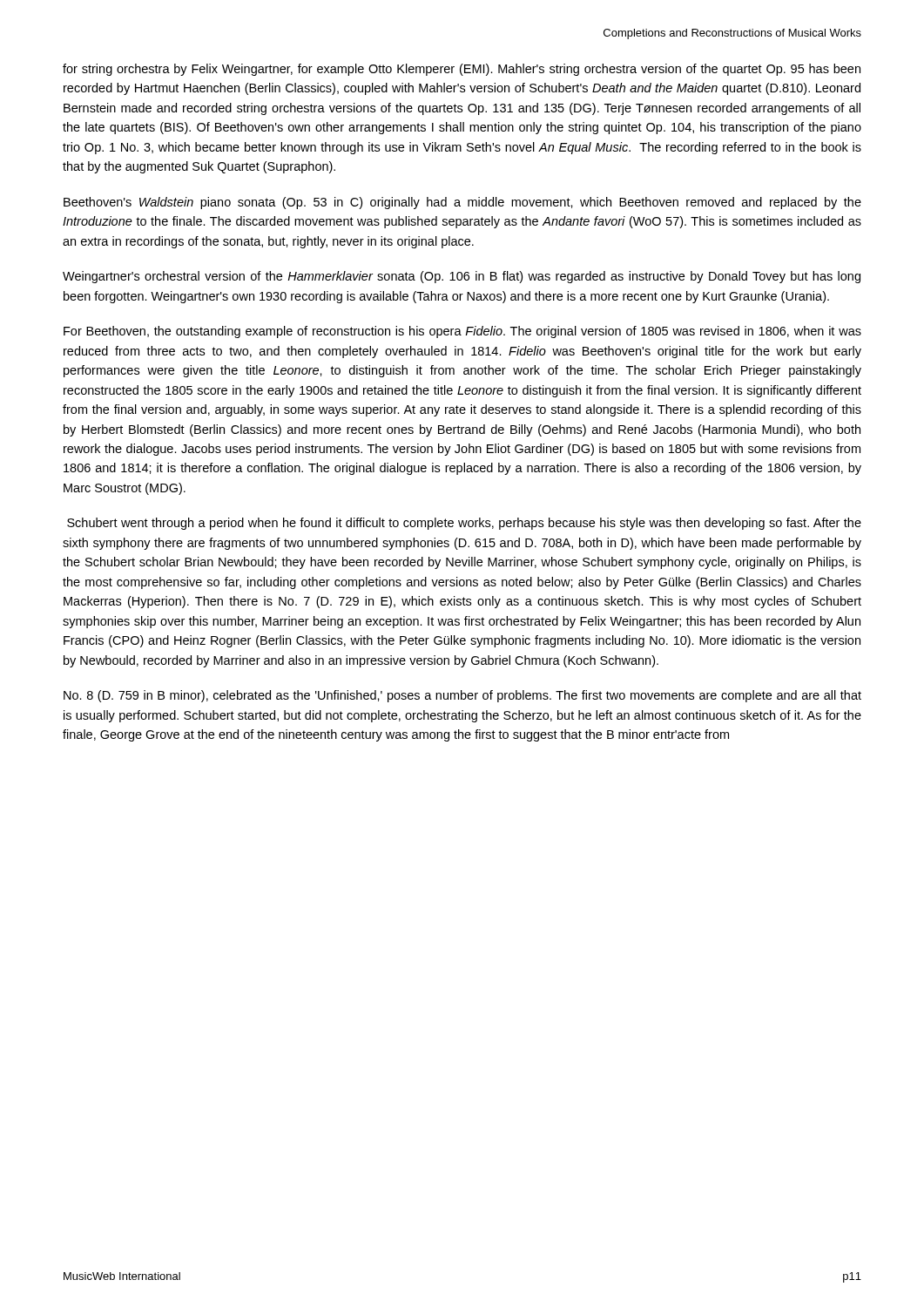
Task: Select the text block with the text "Schubert went through a period when"
Action: point(462,592)
